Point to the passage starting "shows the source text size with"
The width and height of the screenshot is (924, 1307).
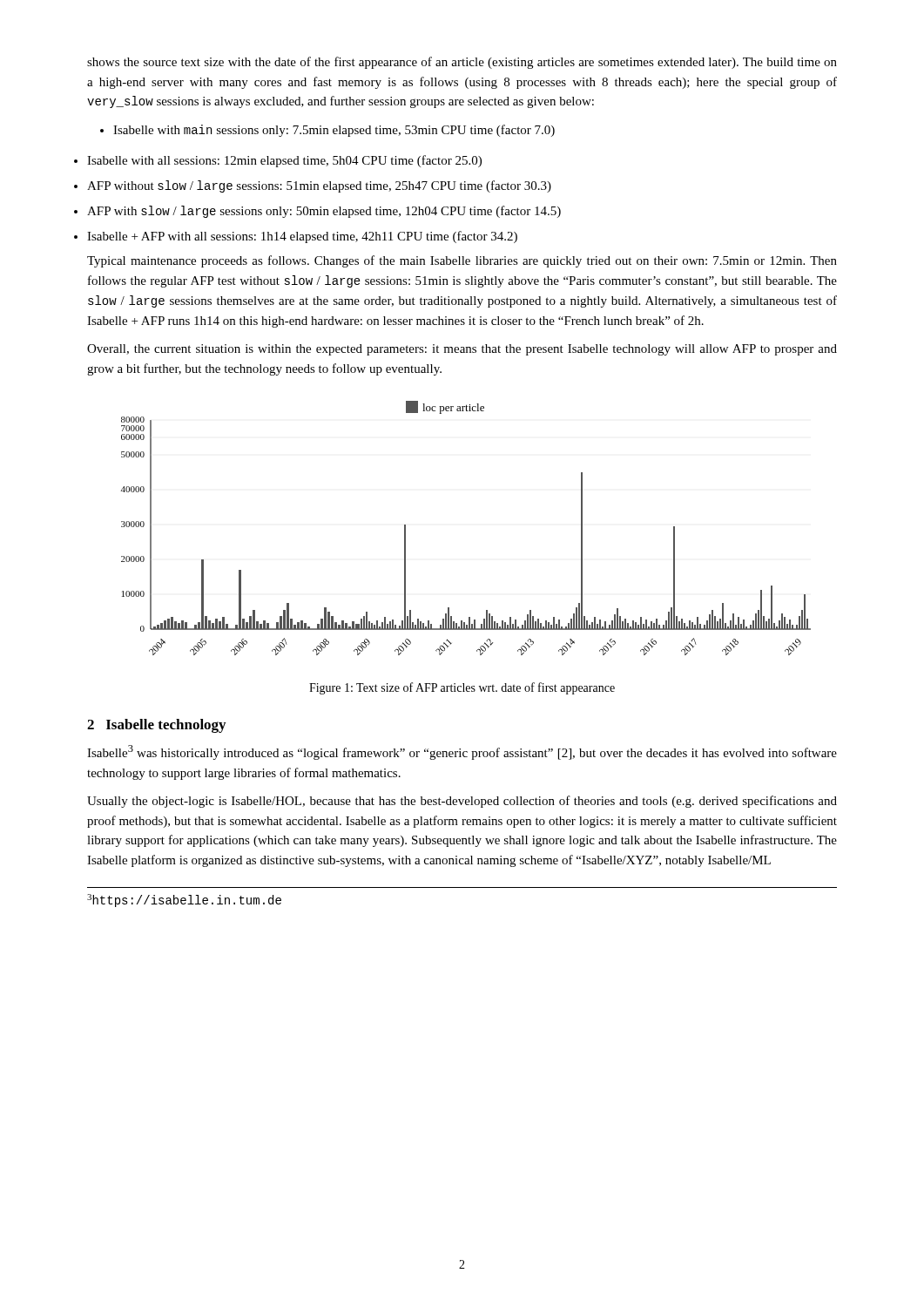pos(462,82)
